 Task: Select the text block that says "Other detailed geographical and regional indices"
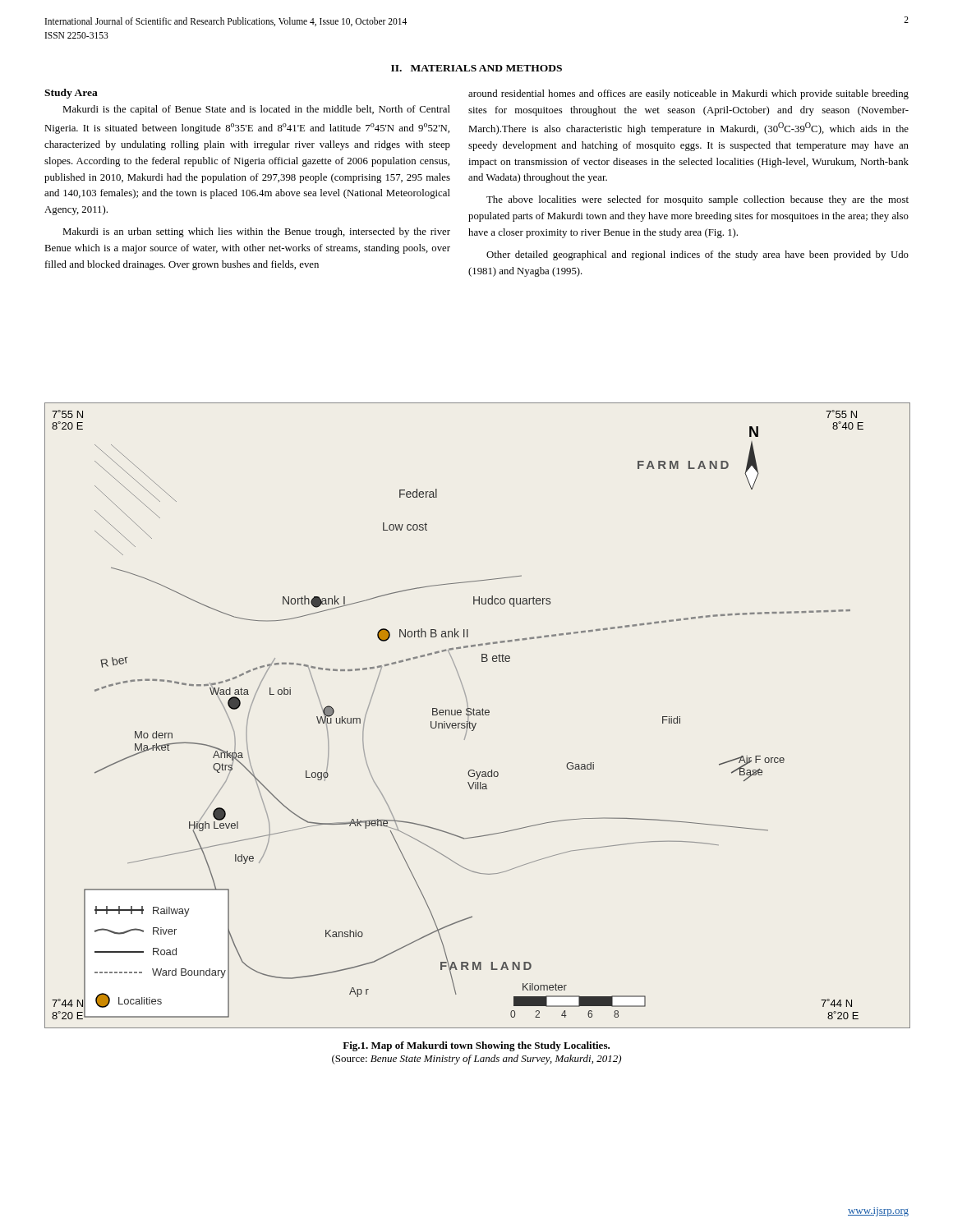[x=688, y=263]
